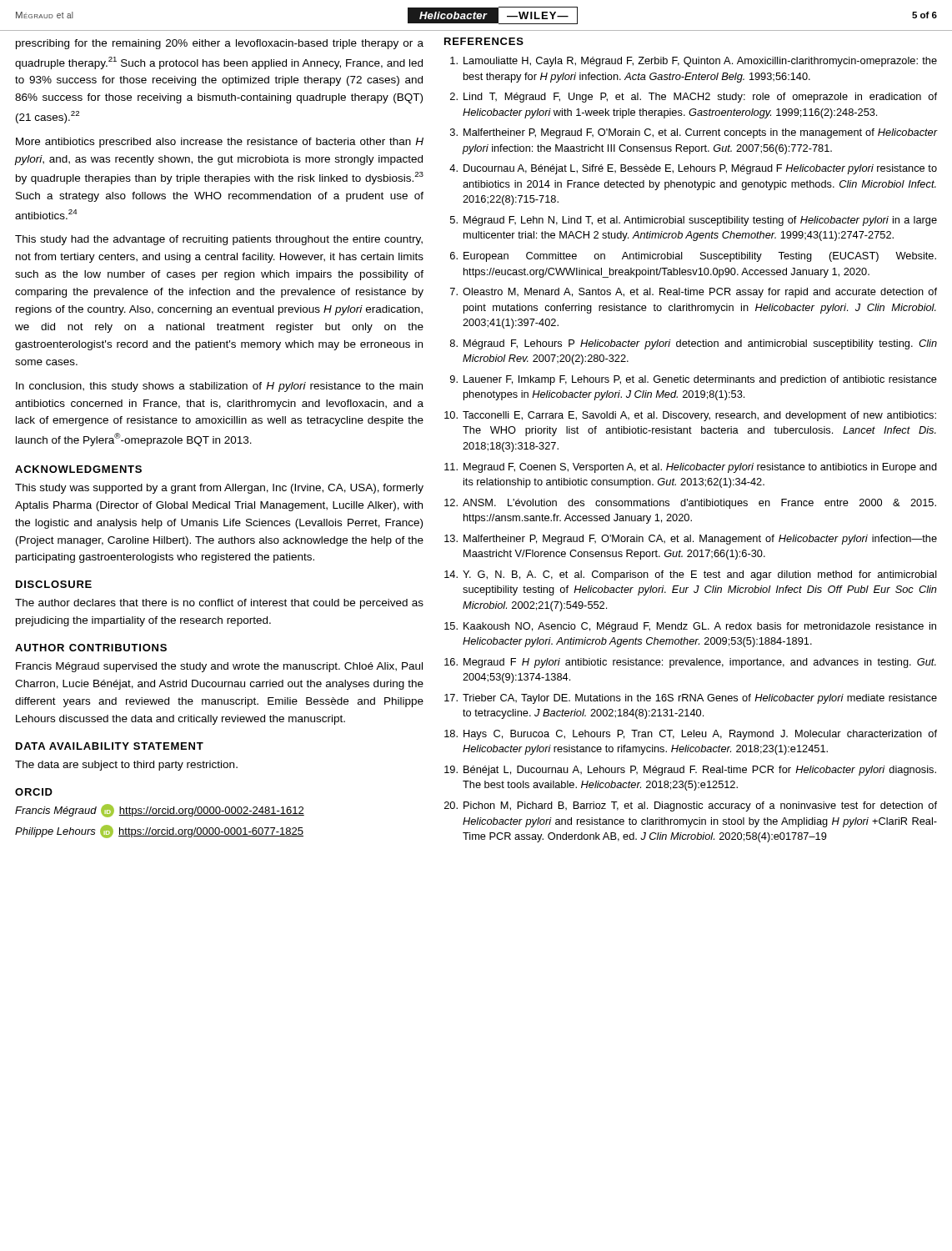Locate the region starting "Francis Mégraud iD https://orcid.org/0000-0002-2481-1612"
952x1251 pixels.
point(160,811)
